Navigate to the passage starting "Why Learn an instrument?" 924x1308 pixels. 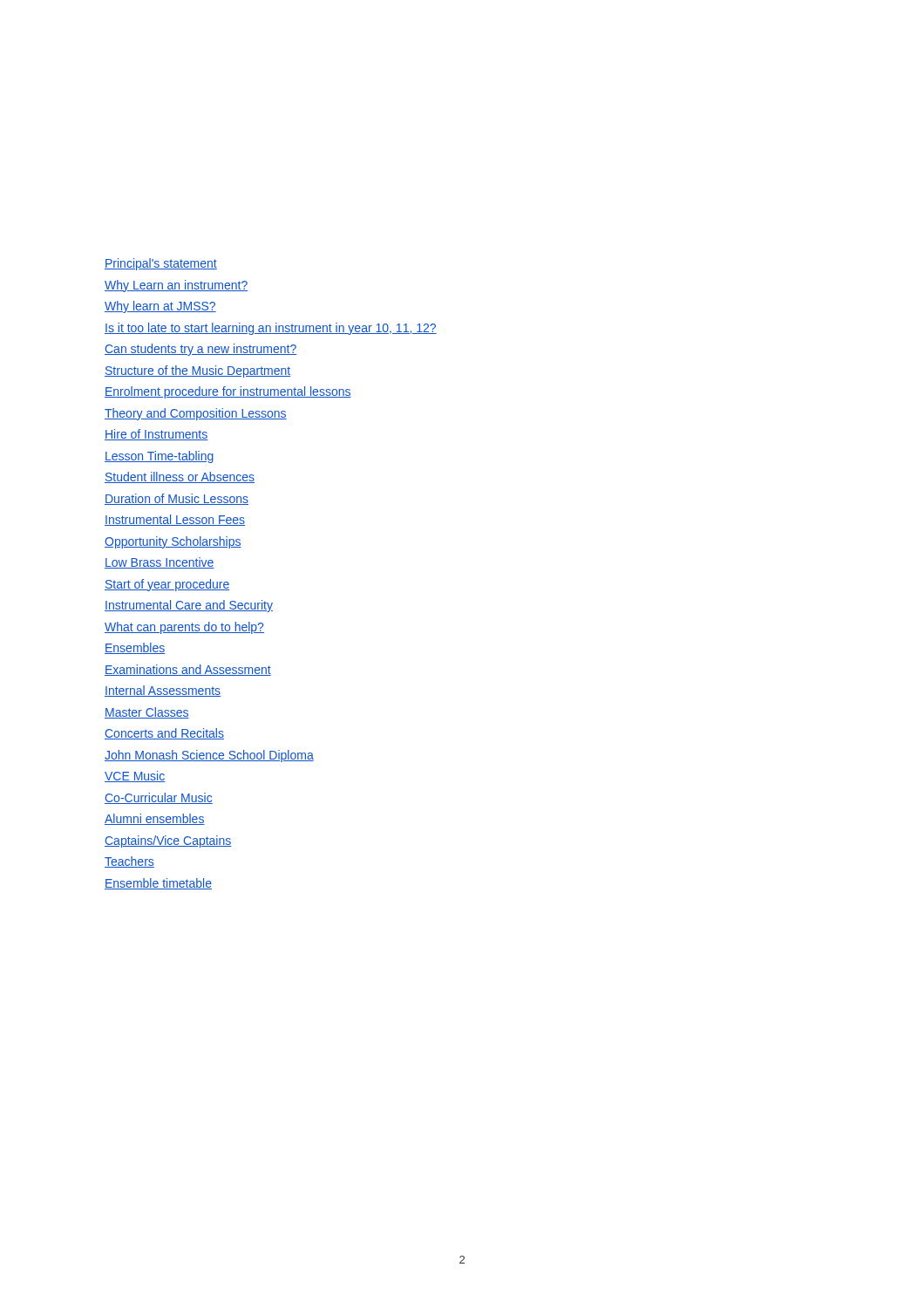pyautogui.click(x=176, y=286)
